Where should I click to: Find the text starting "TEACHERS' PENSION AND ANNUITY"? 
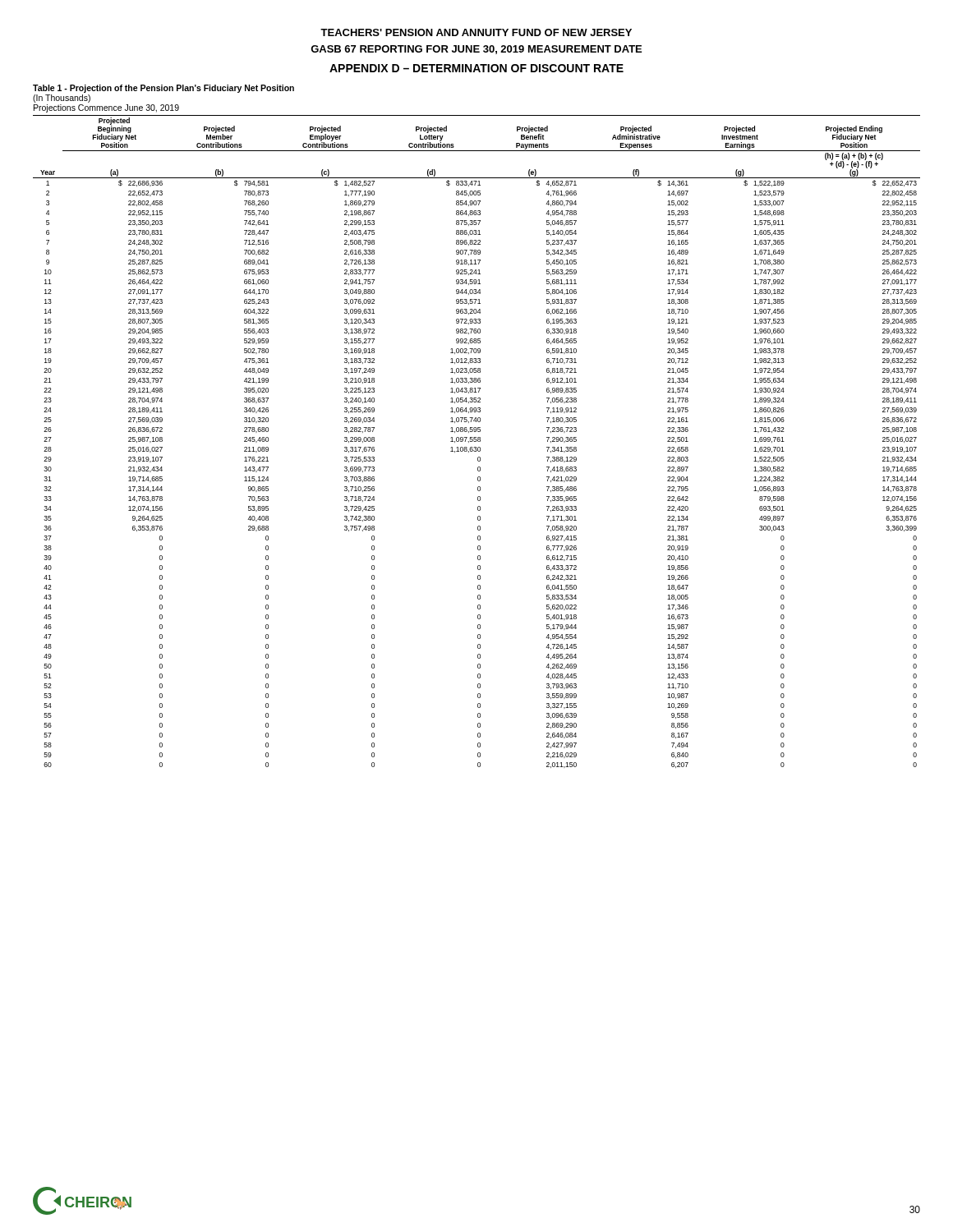(x=476, y=40)
